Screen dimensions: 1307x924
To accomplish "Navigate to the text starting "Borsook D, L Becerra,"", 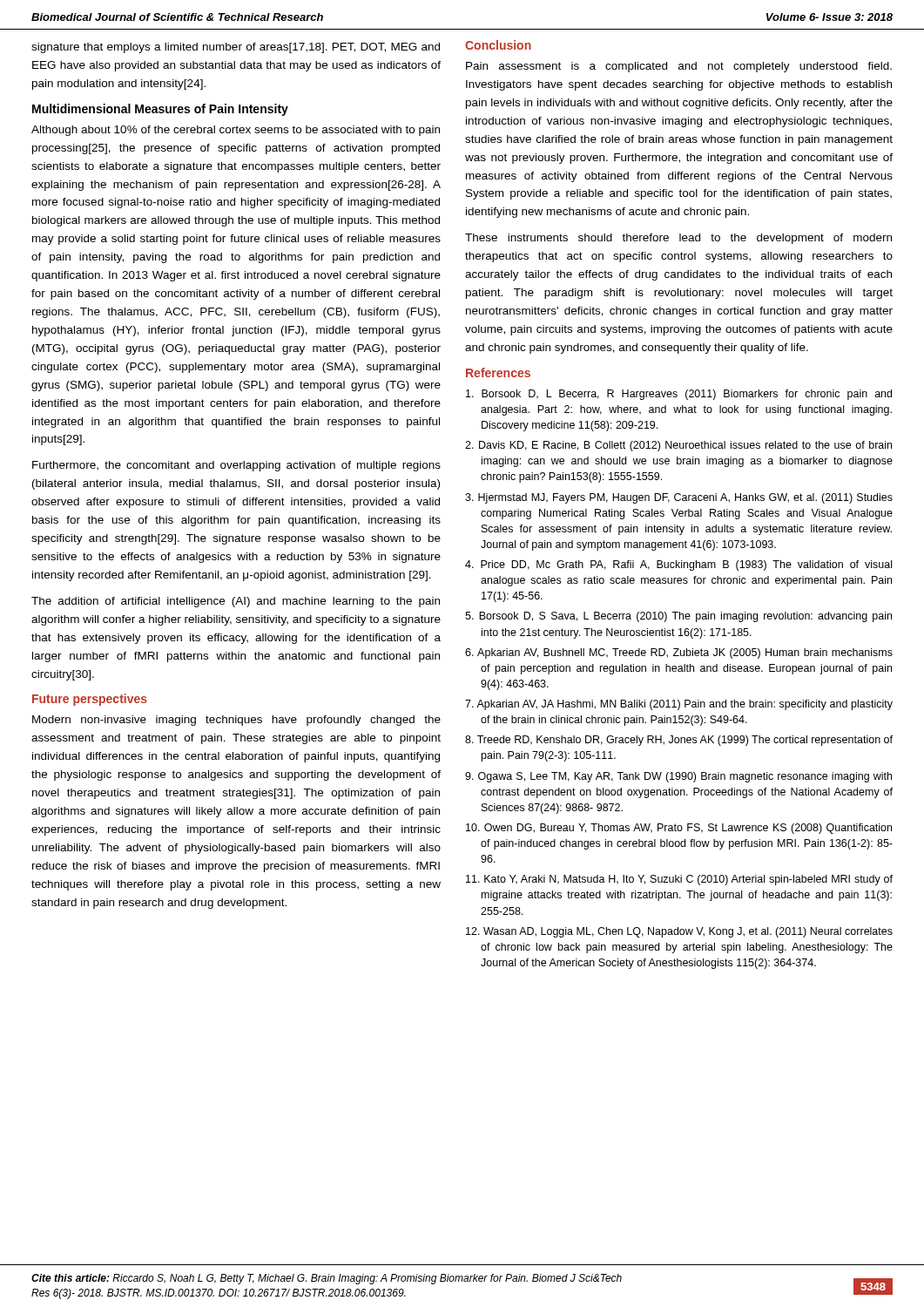I will tap(679, 409).
